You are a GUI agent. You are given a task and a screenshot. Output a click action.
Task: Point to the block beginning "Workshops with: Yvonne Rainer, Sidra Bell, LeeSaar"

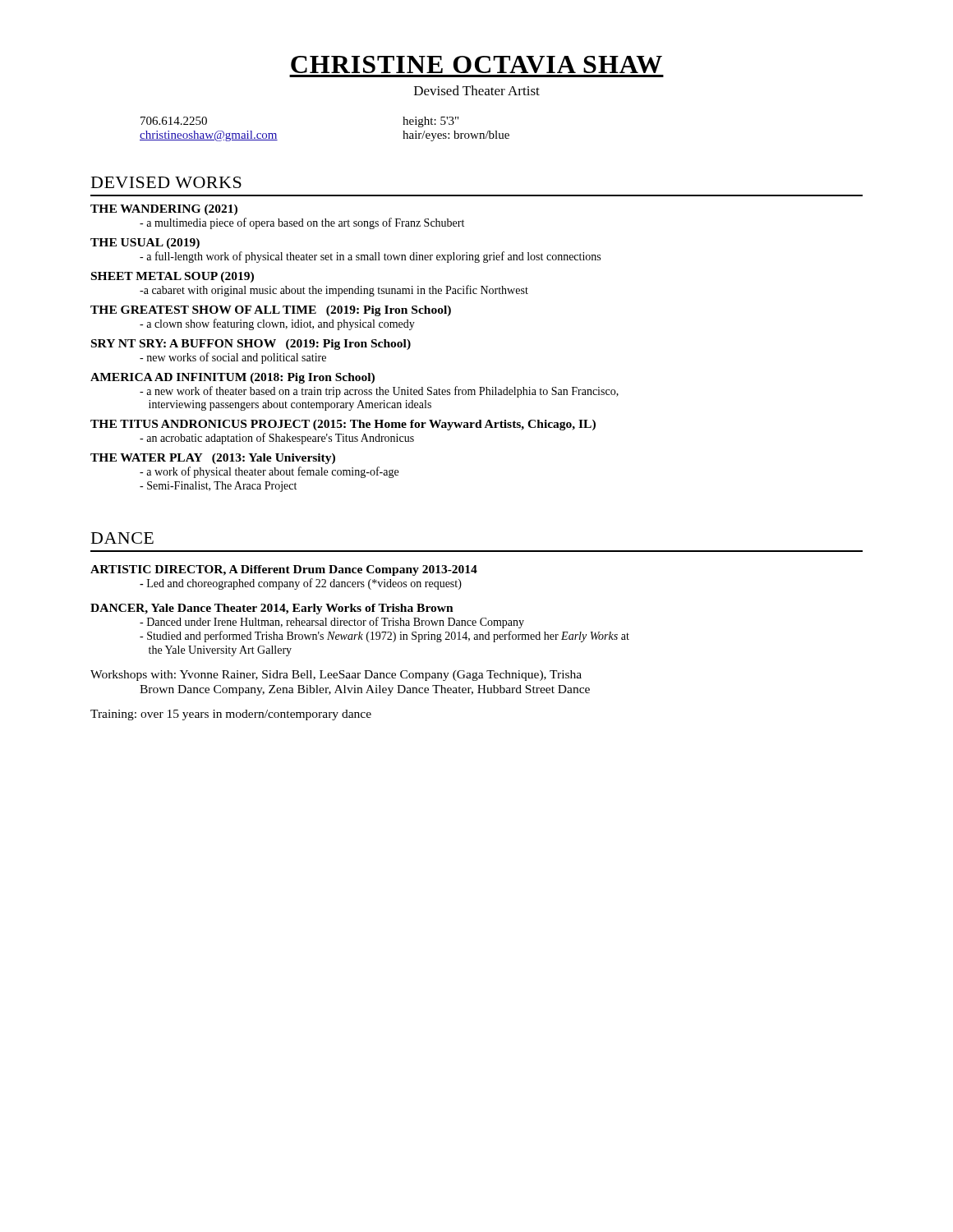click(x=476, y=682)
